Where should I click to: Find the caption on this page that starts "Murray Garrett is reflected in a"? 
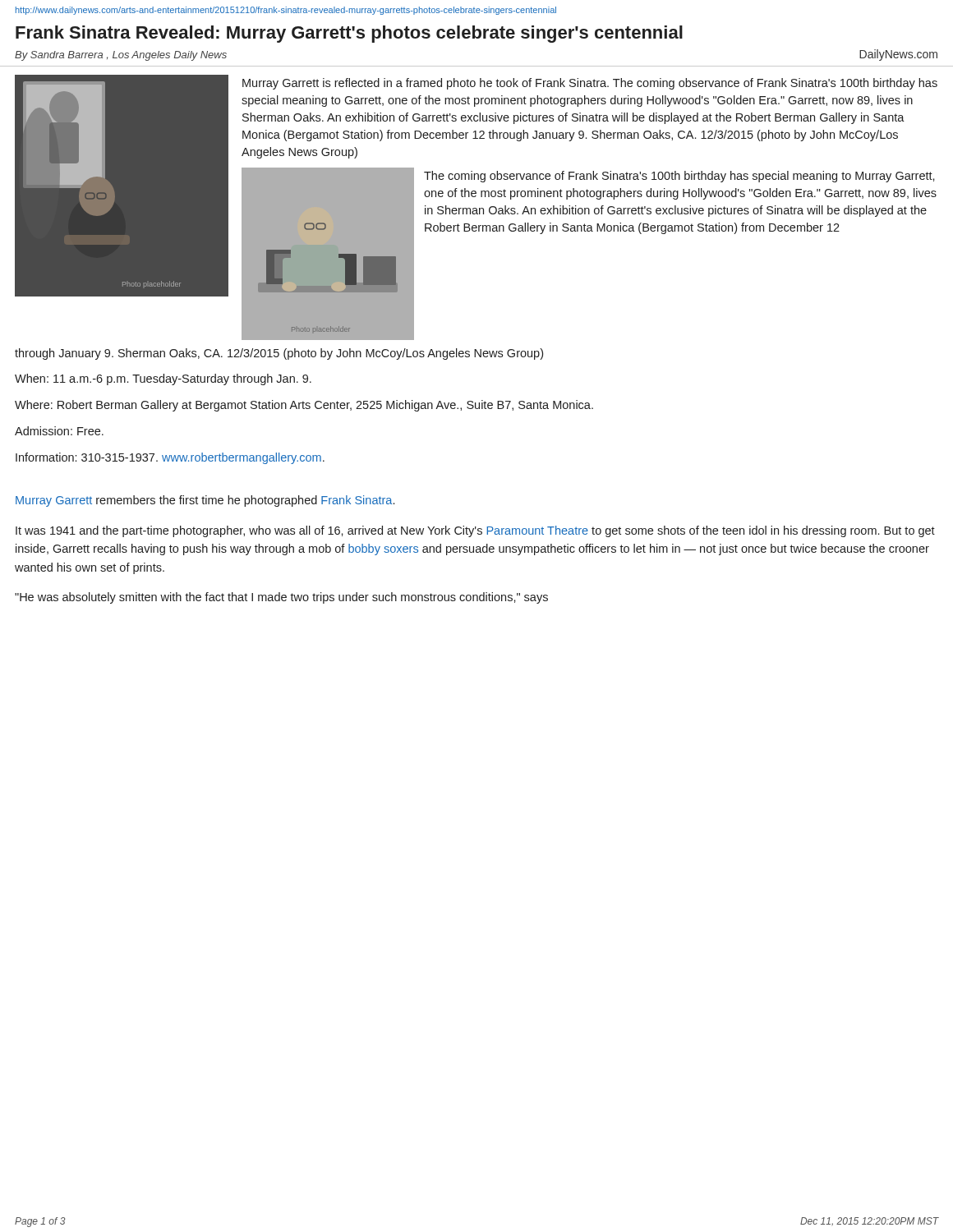(x=590, y=117)
